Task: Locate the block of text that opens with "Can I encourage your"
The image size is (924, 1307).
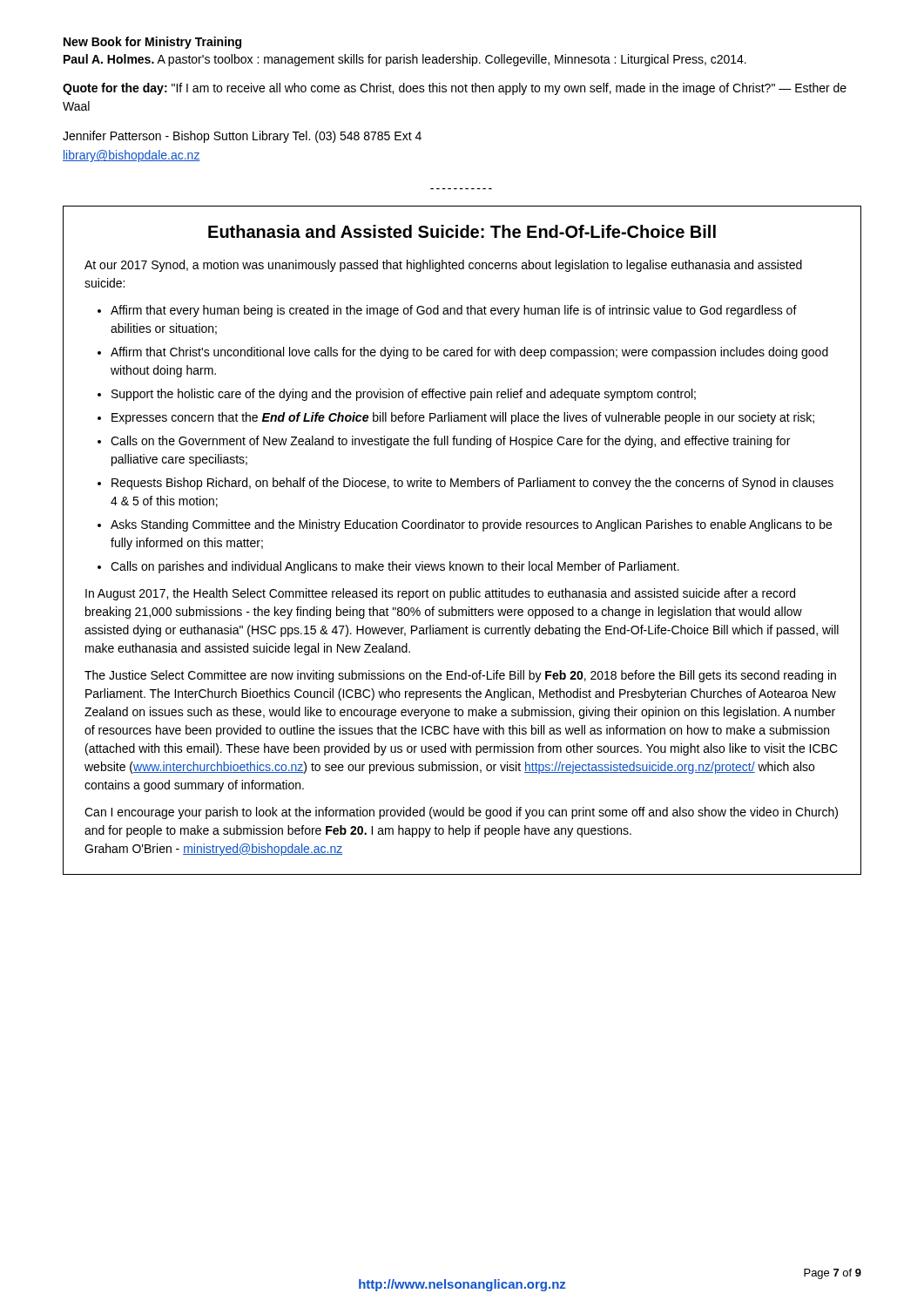Action: pyautogui.click(x=462, y=830)
